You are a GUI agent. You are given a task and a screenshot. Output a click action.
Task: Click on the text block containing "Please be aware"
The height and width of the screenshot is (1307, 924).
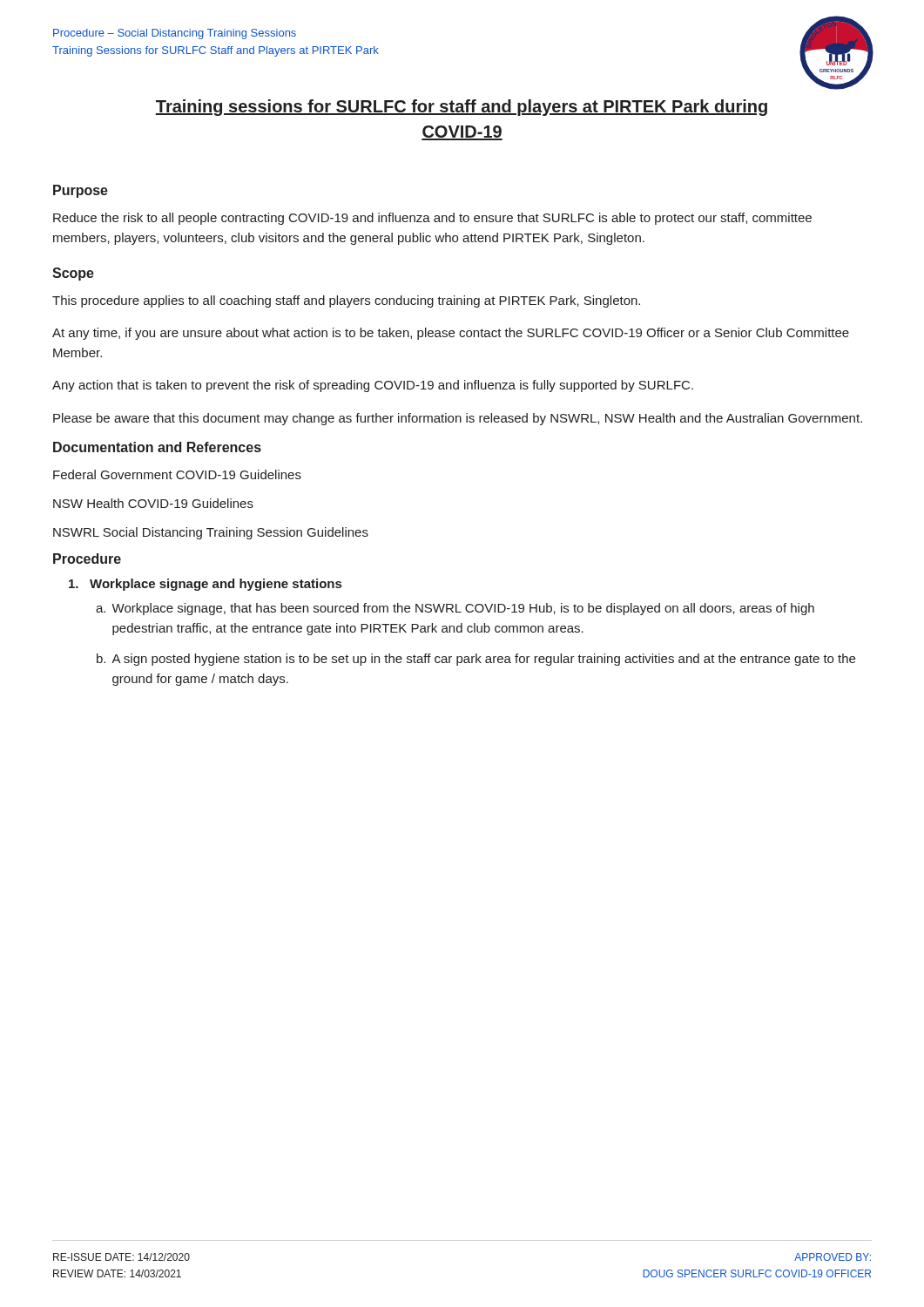(458, 417)
